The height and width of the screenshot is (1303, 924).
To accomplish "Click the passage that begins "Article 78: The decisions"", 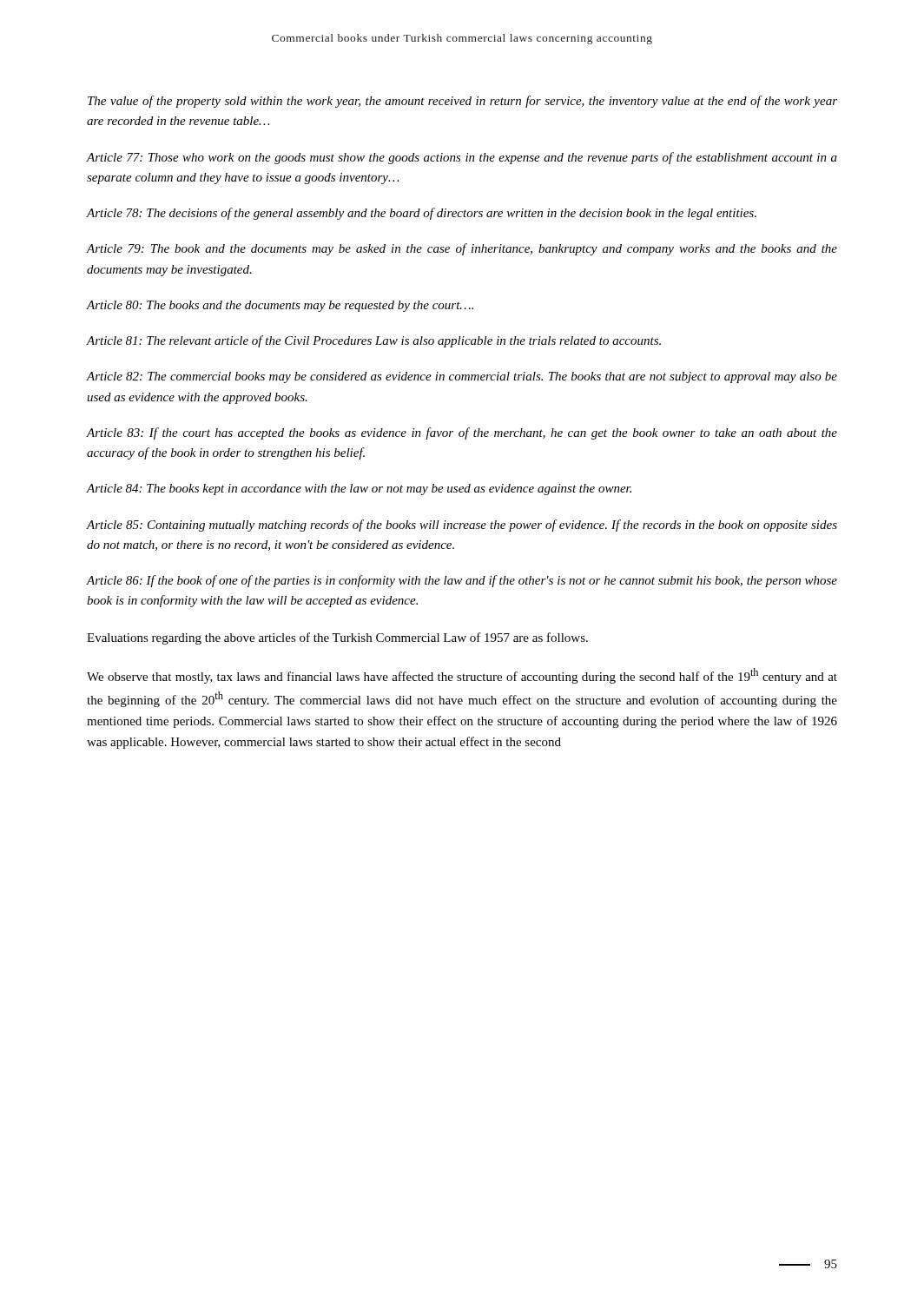I will click(422, 213).
